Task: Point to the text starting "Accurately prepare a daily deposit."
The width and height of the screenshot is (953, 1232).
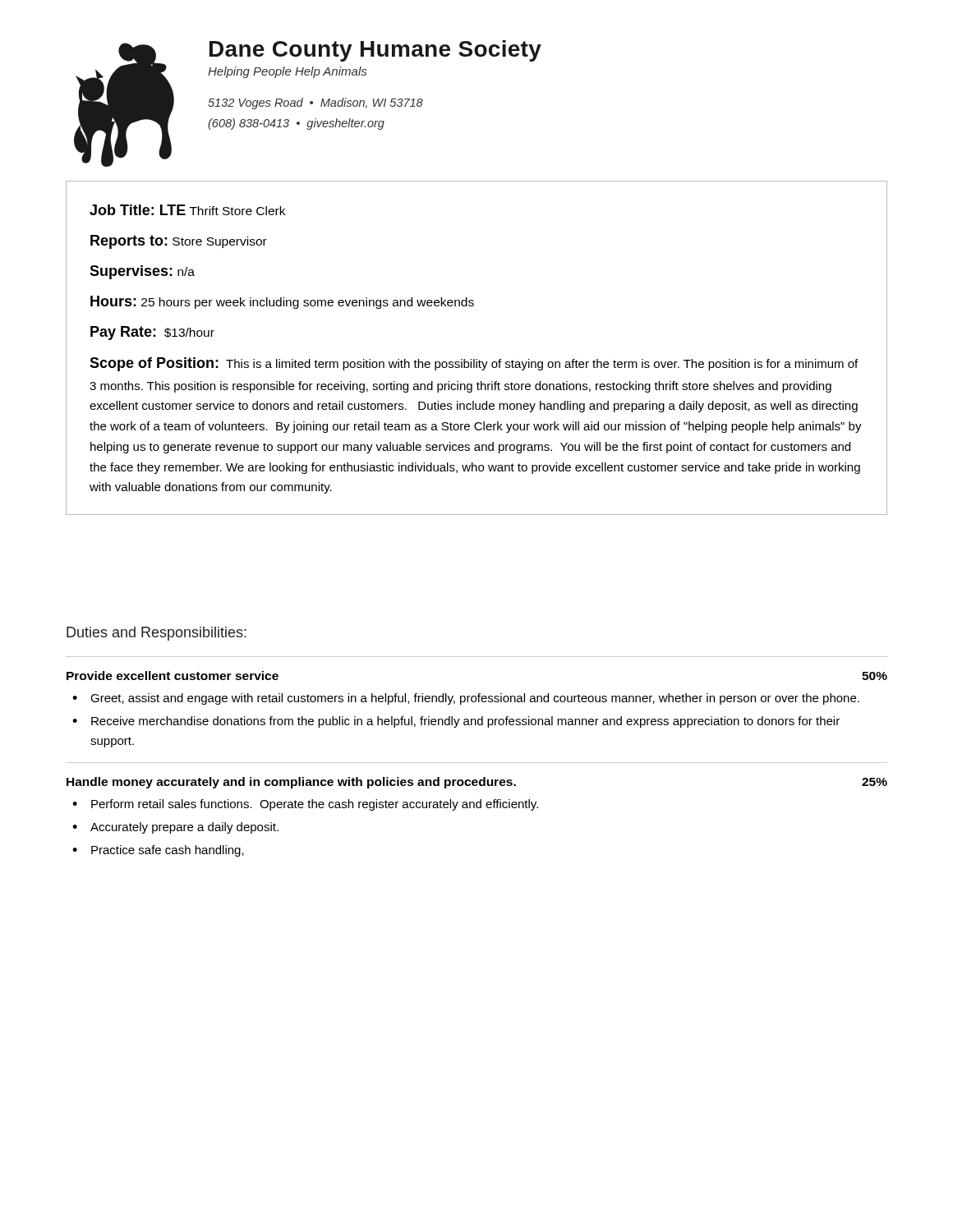Action: click(x=185, y=827)
